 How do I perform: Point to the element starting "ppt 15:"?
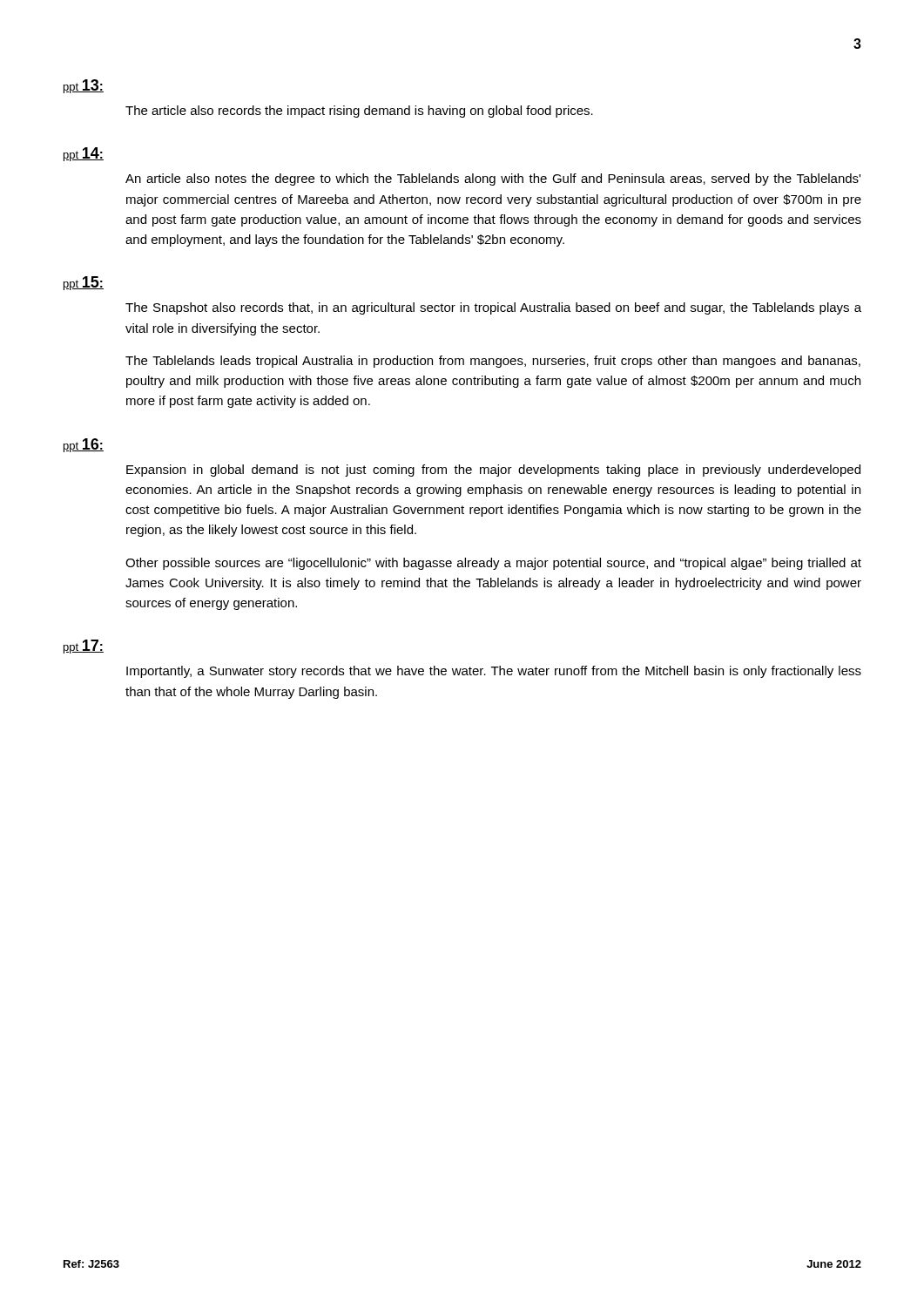83,283
